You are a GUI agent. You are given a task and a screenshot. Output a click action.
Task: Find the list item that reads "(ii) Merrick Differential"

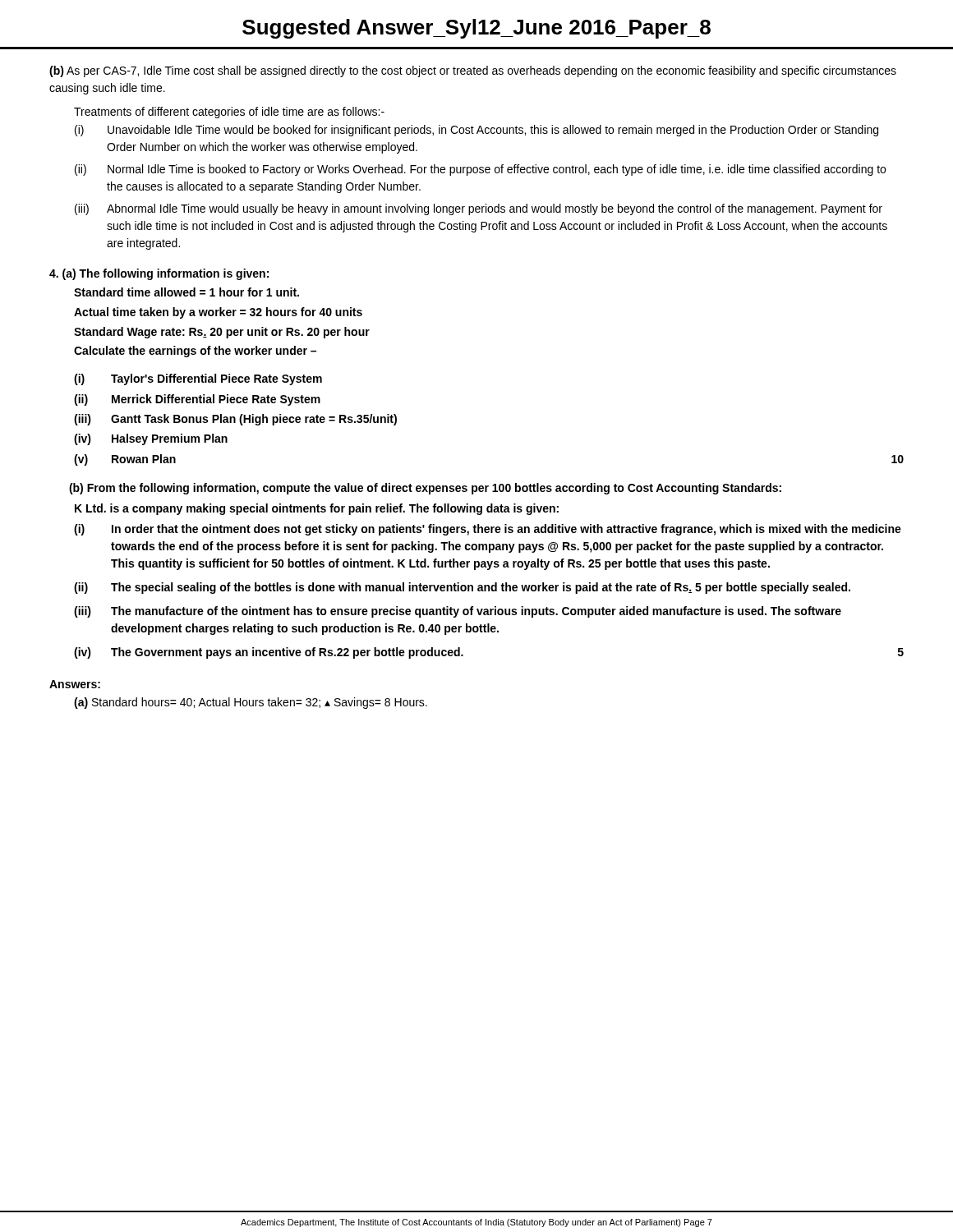[x=197, y=400]
